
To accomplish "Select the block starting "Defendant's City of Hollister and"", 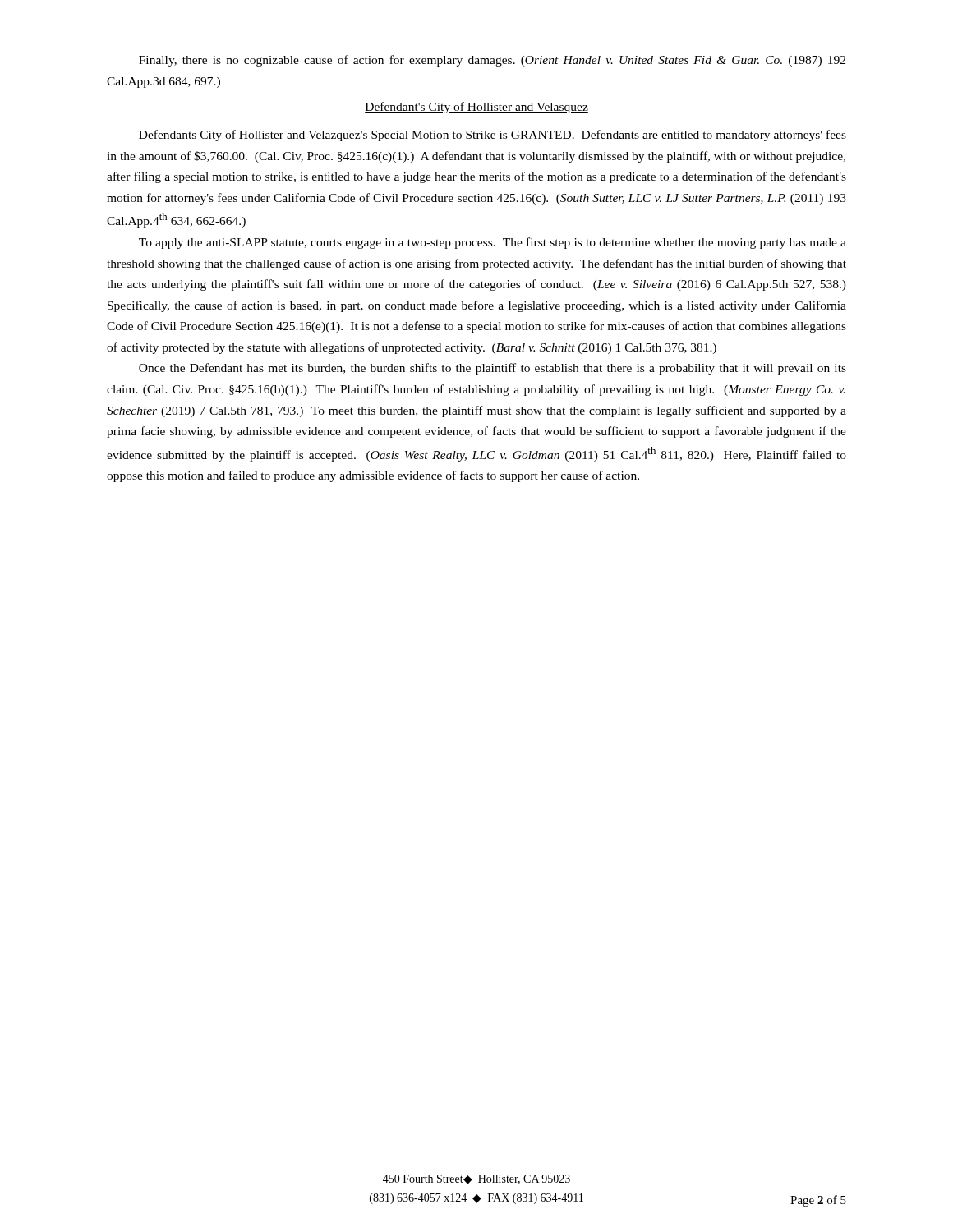I will 476,107.
